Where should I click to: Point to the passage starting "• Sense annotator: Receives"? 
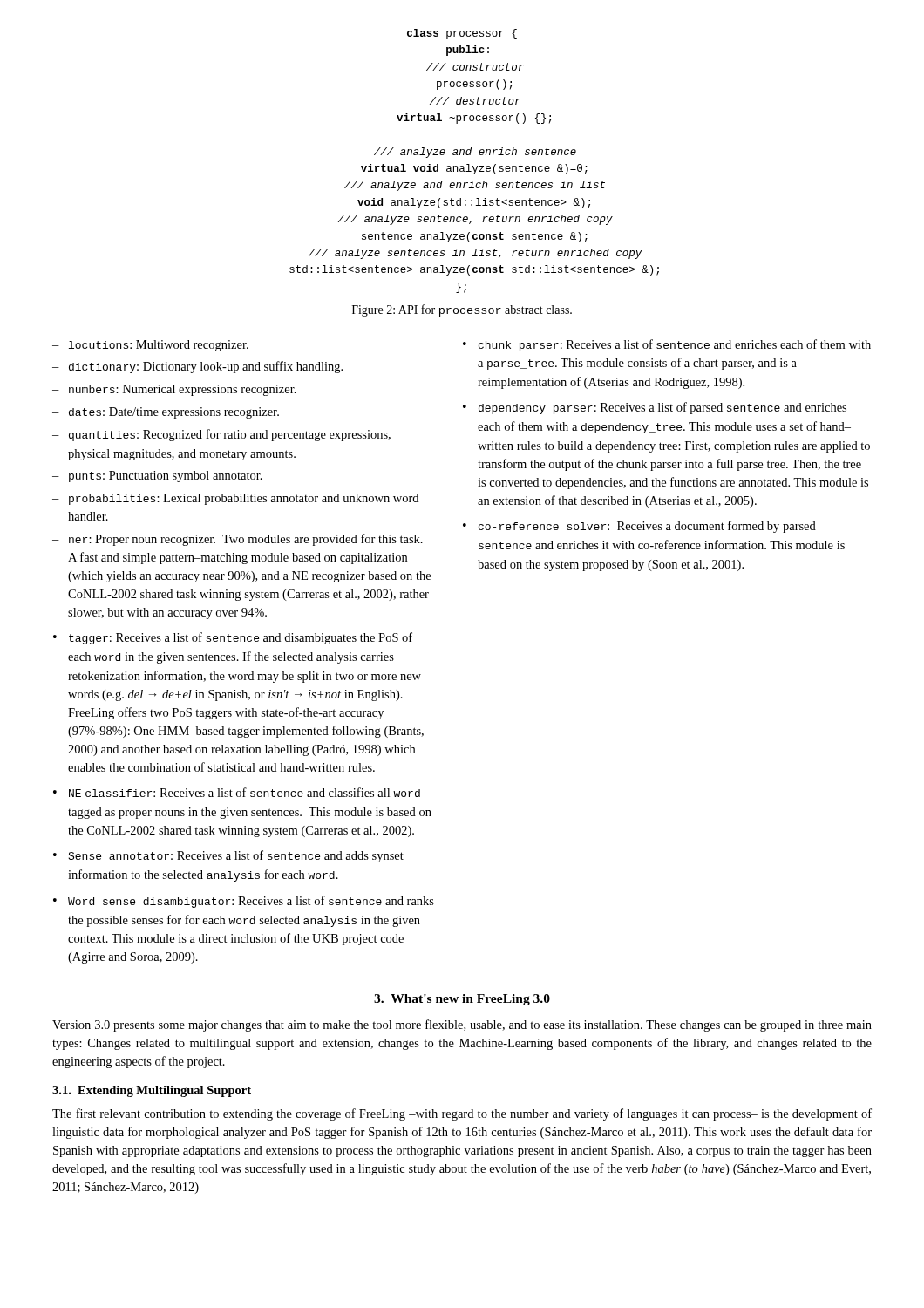click(x=244, y=866)
